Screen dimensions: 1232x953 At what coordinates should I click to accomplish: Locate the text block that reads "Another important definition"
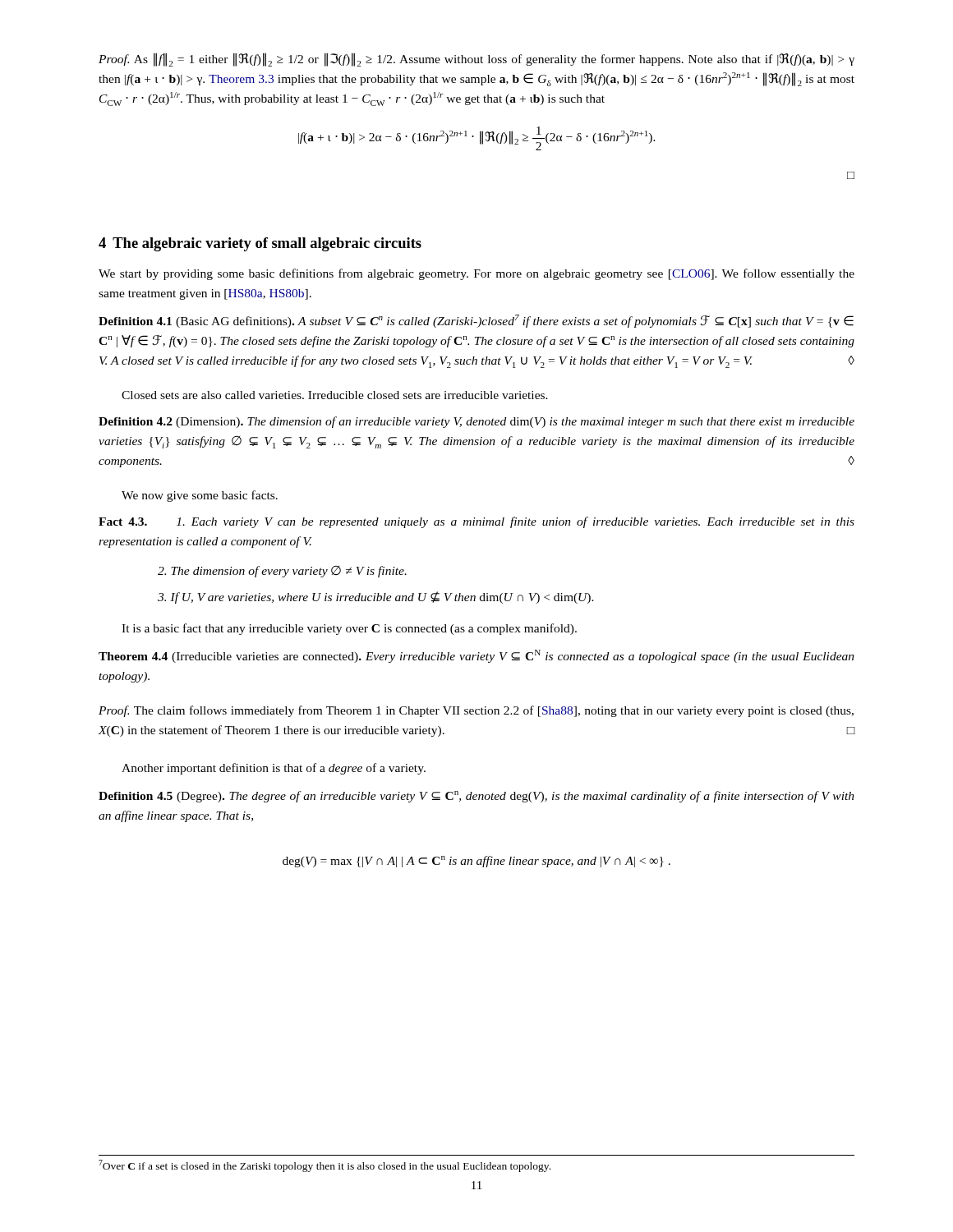tap(274, 768)
